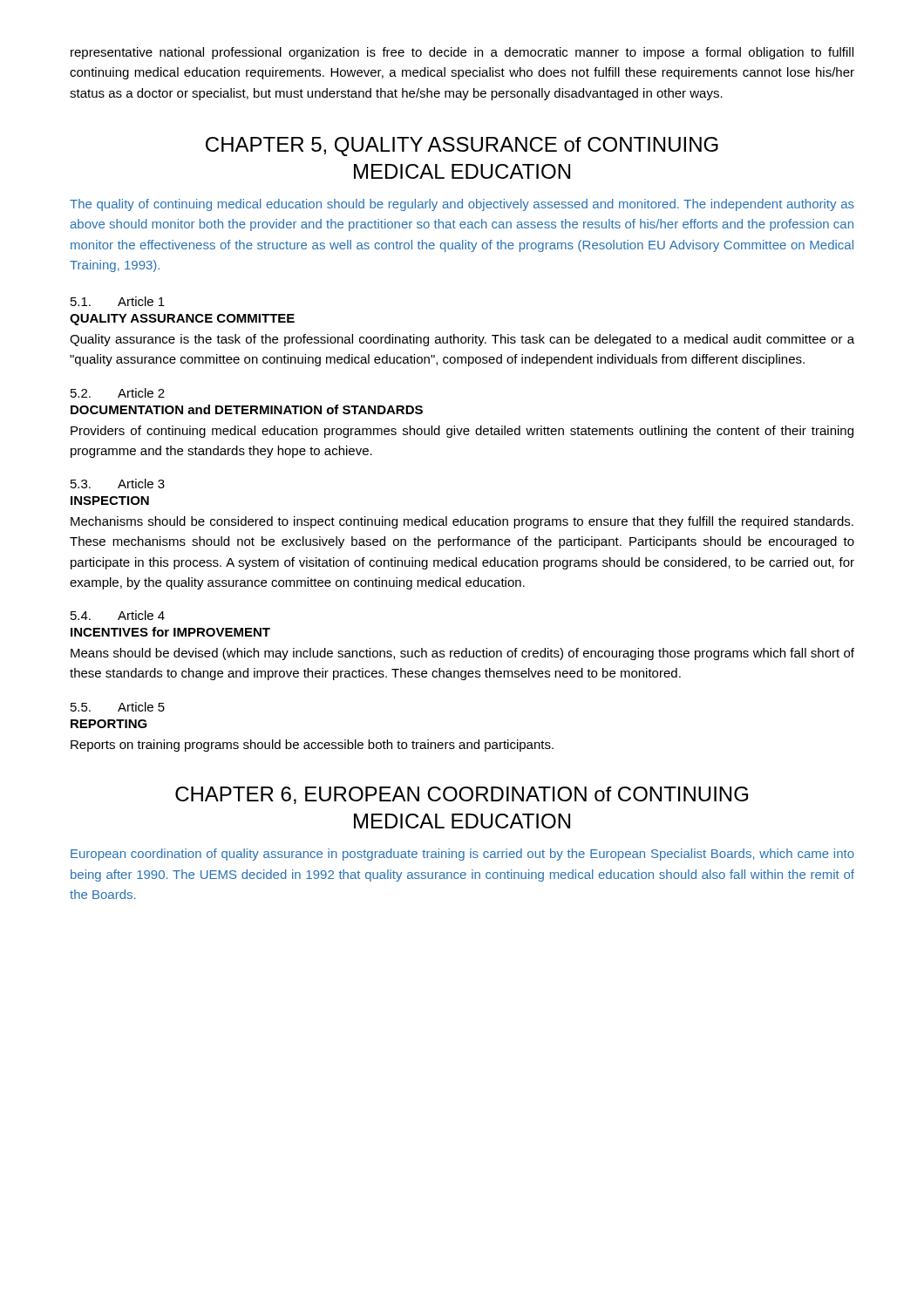Select the block starting "Reports on training programs should be accessible"
Viewport: 924px width, 1308px height.
tap(312, 744)
